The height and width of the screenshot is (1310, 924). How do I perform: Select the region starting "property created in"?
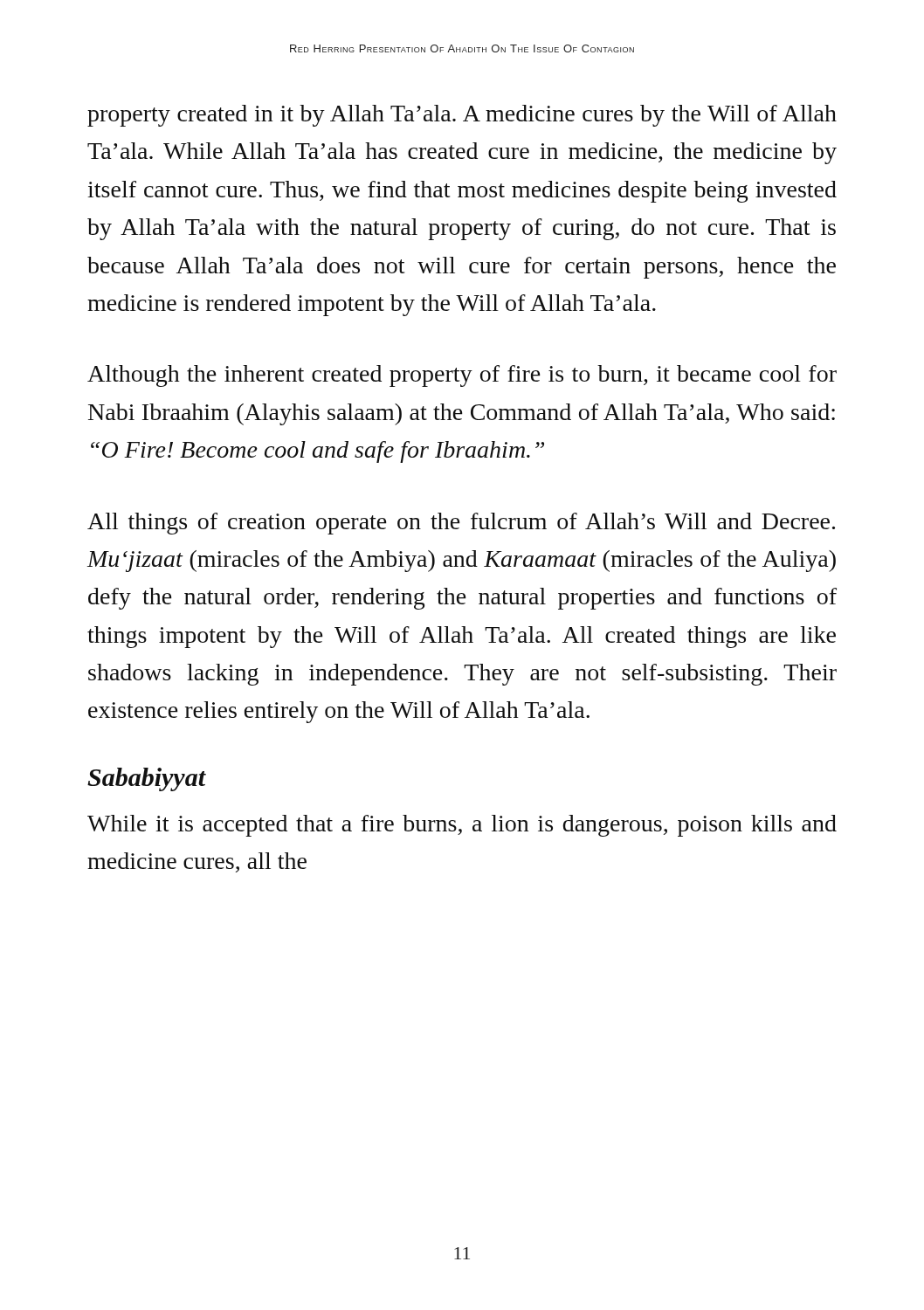pos(462,208)
